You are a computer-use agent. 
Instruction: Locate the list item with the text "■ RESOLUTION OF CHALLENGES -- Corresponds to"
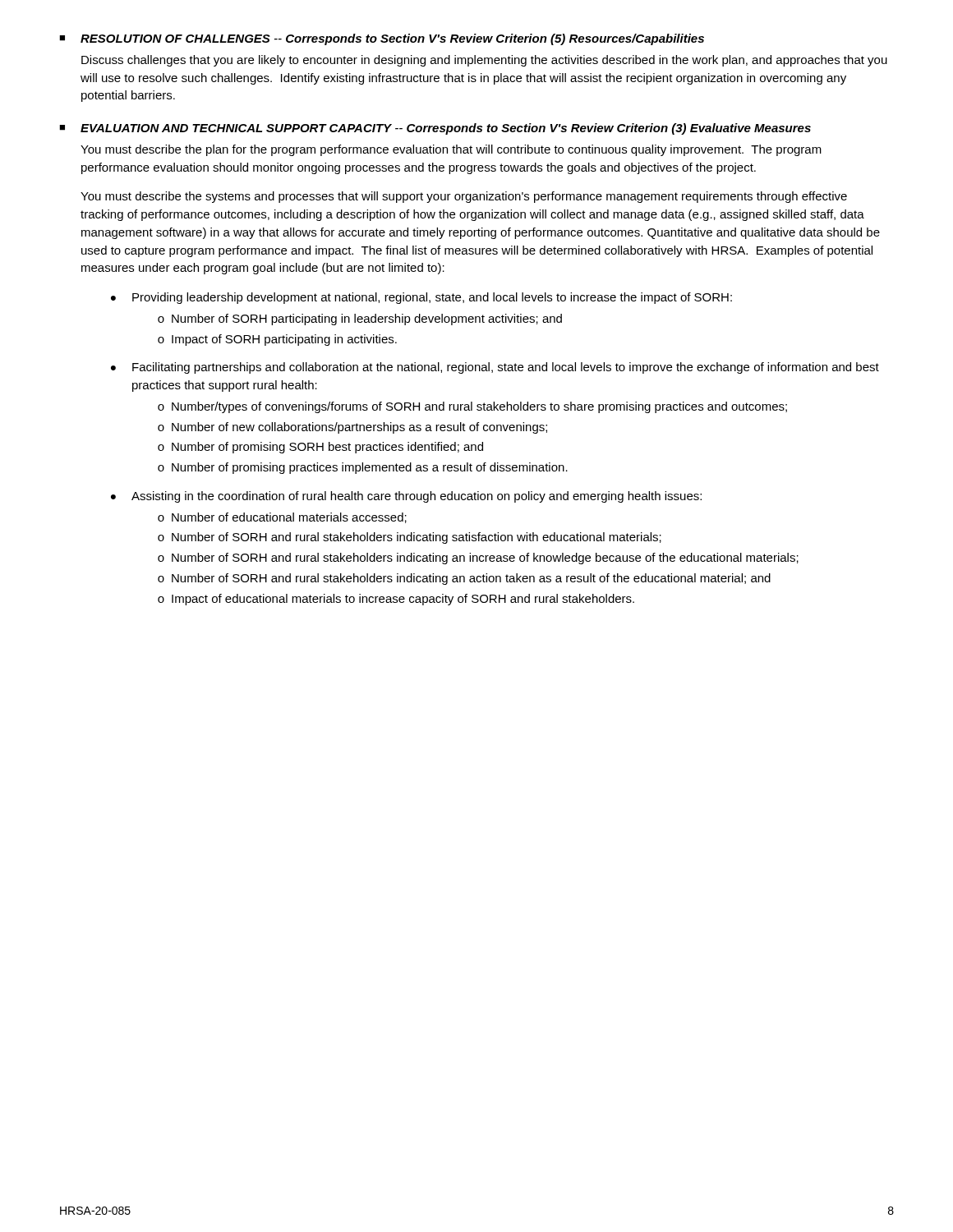476,69
